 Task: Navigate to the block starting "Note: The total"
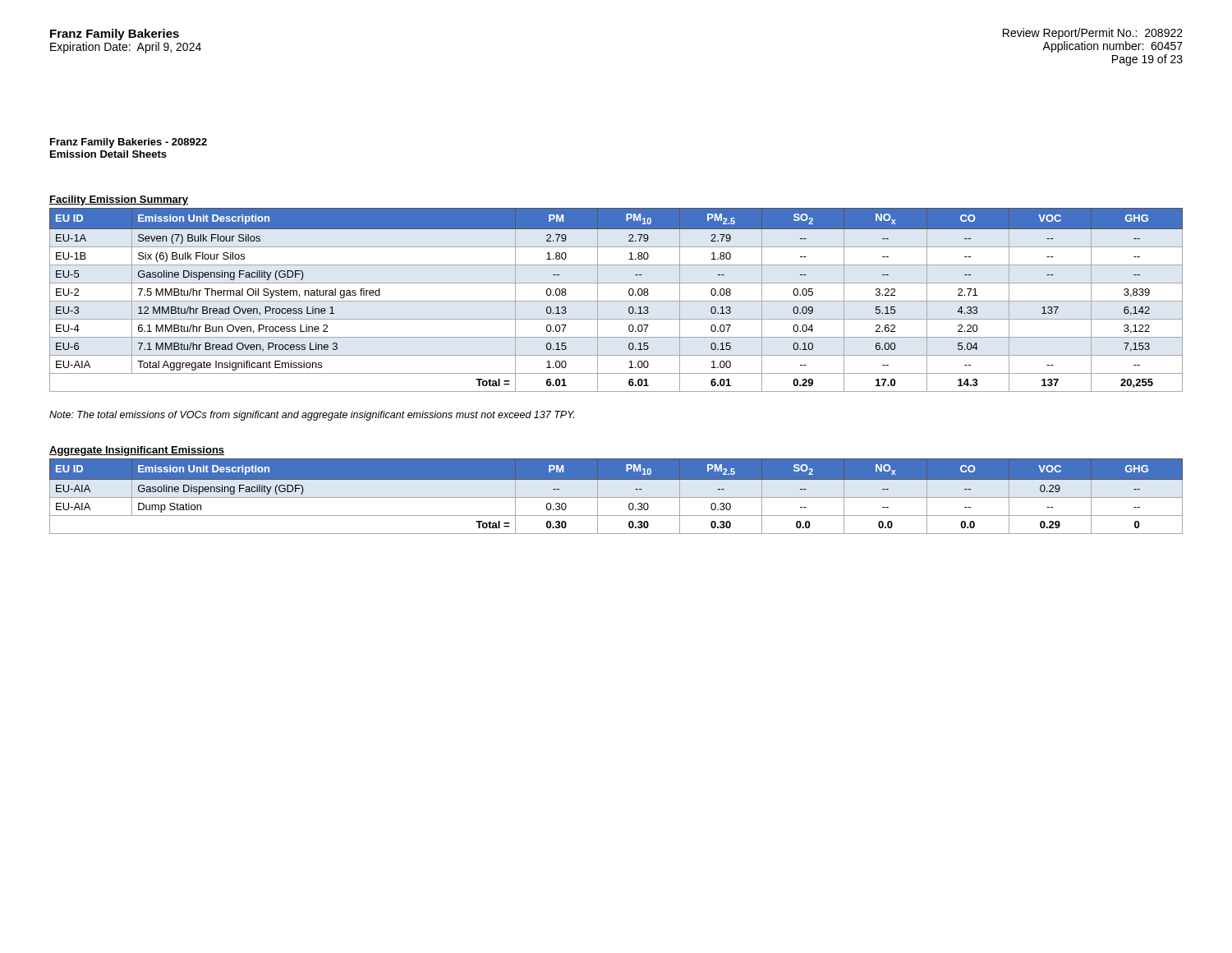click(312, 415)
